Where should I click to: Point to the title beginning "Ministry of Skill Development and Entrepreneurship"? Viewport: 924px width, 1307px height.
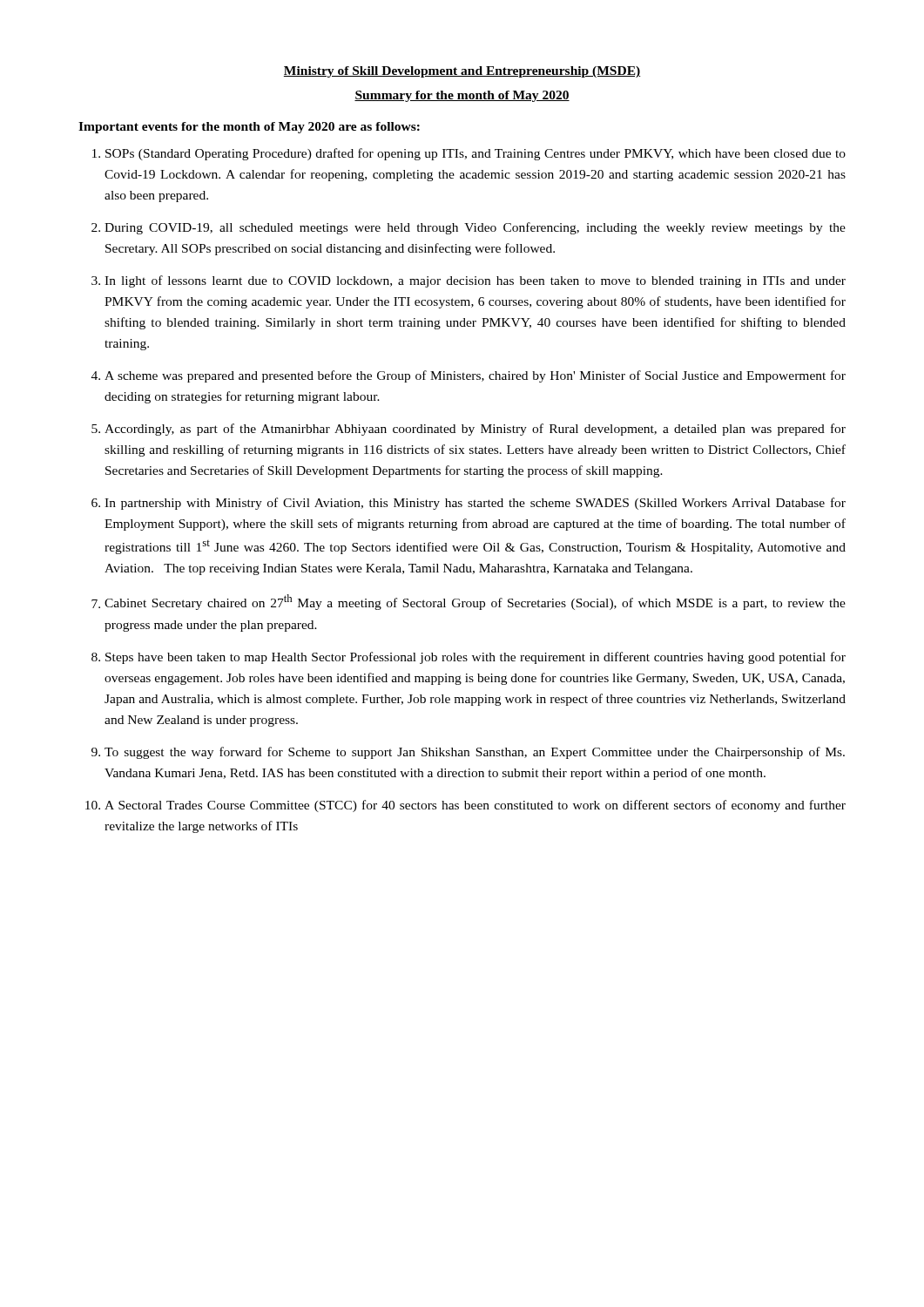pyautogui.click(x=462, y=70)
